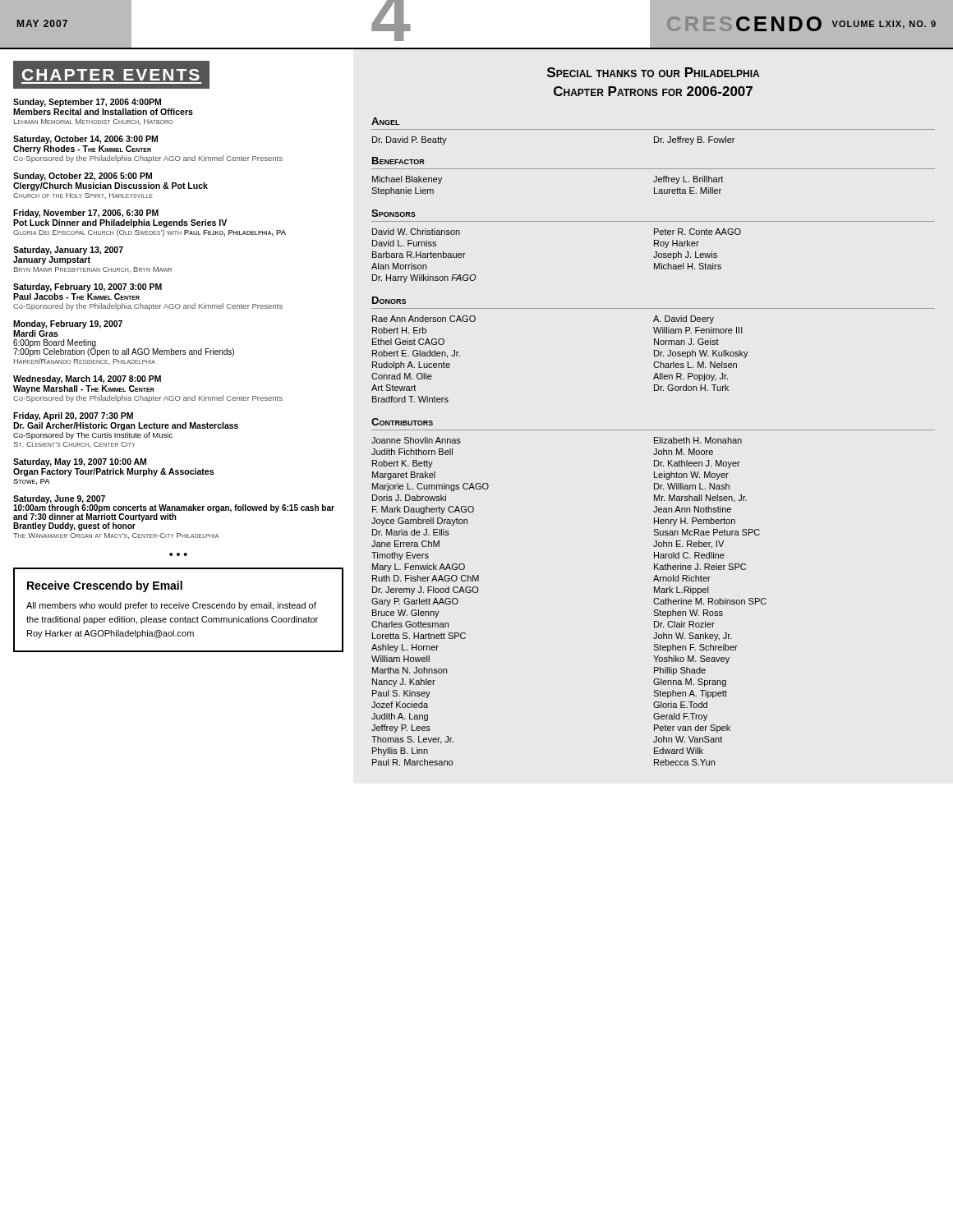953x1232 pixels.
Task: Point to the text starting "Friday, April 20, 2007 7:30 PM Dr. Gail"
Action: point(178,430)
